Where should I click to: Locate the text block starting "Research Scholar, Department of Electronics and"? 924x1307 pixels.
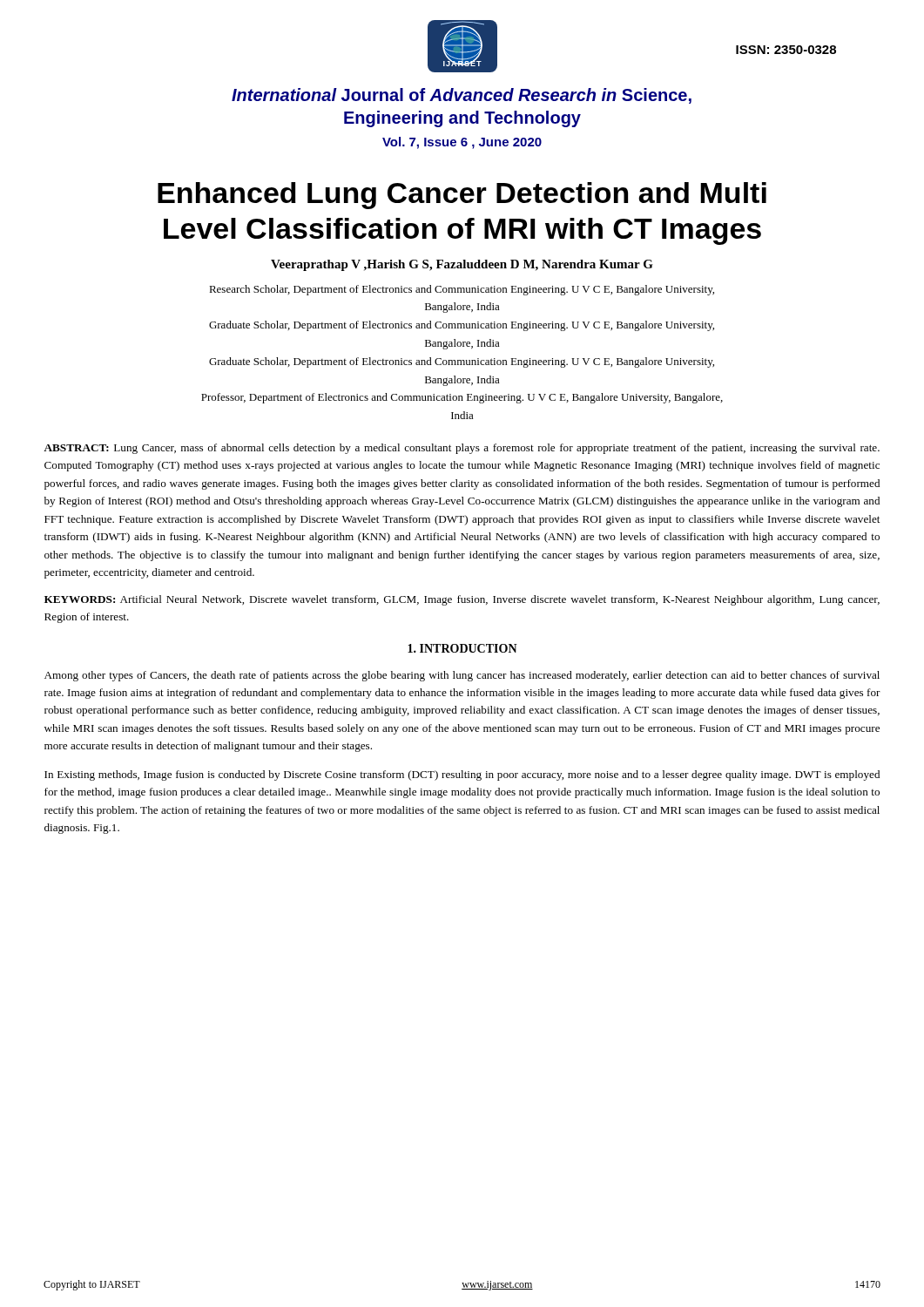click(x=462, y=352)
